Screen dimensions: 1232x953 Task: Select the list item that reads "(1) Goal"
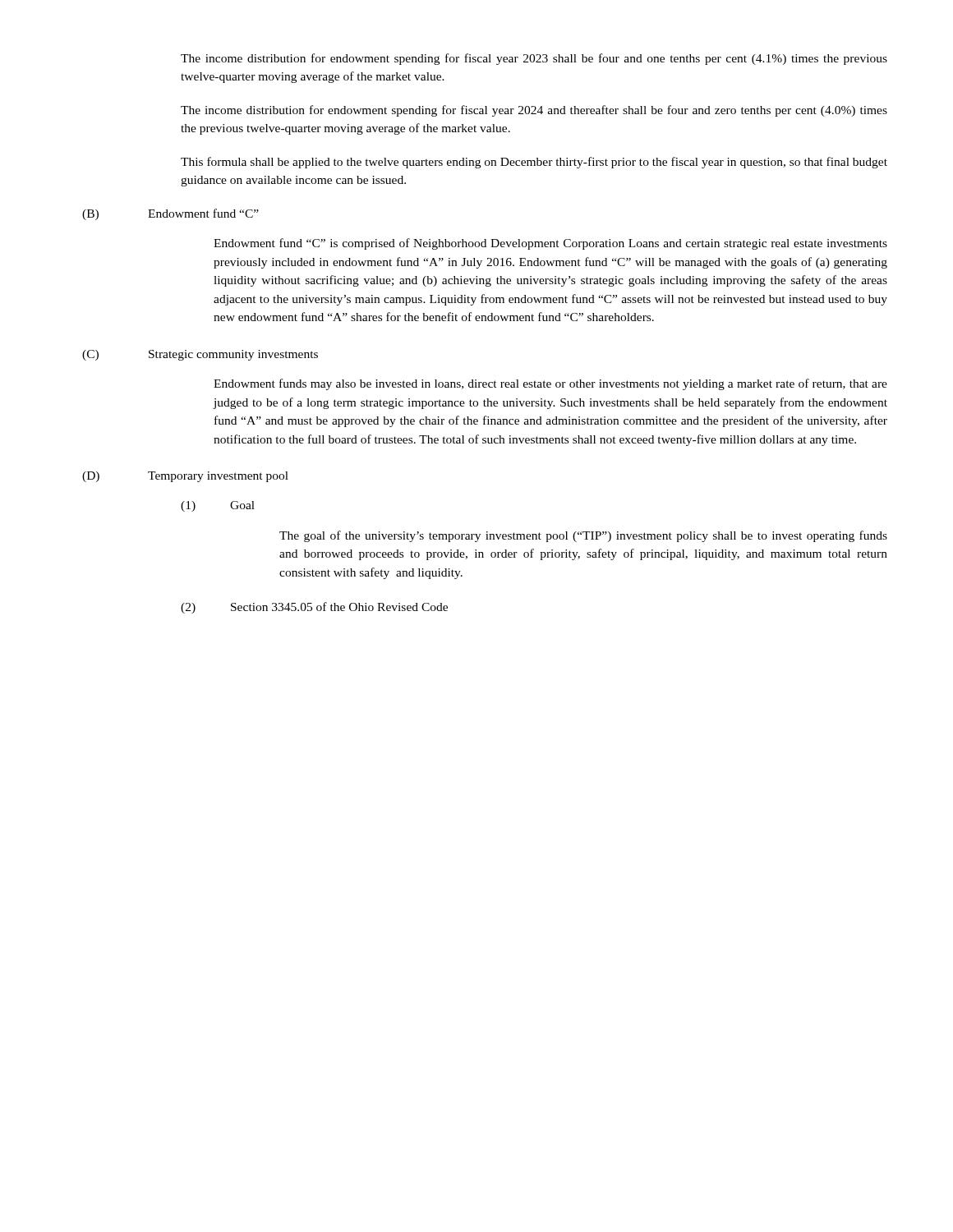(247, 506)
